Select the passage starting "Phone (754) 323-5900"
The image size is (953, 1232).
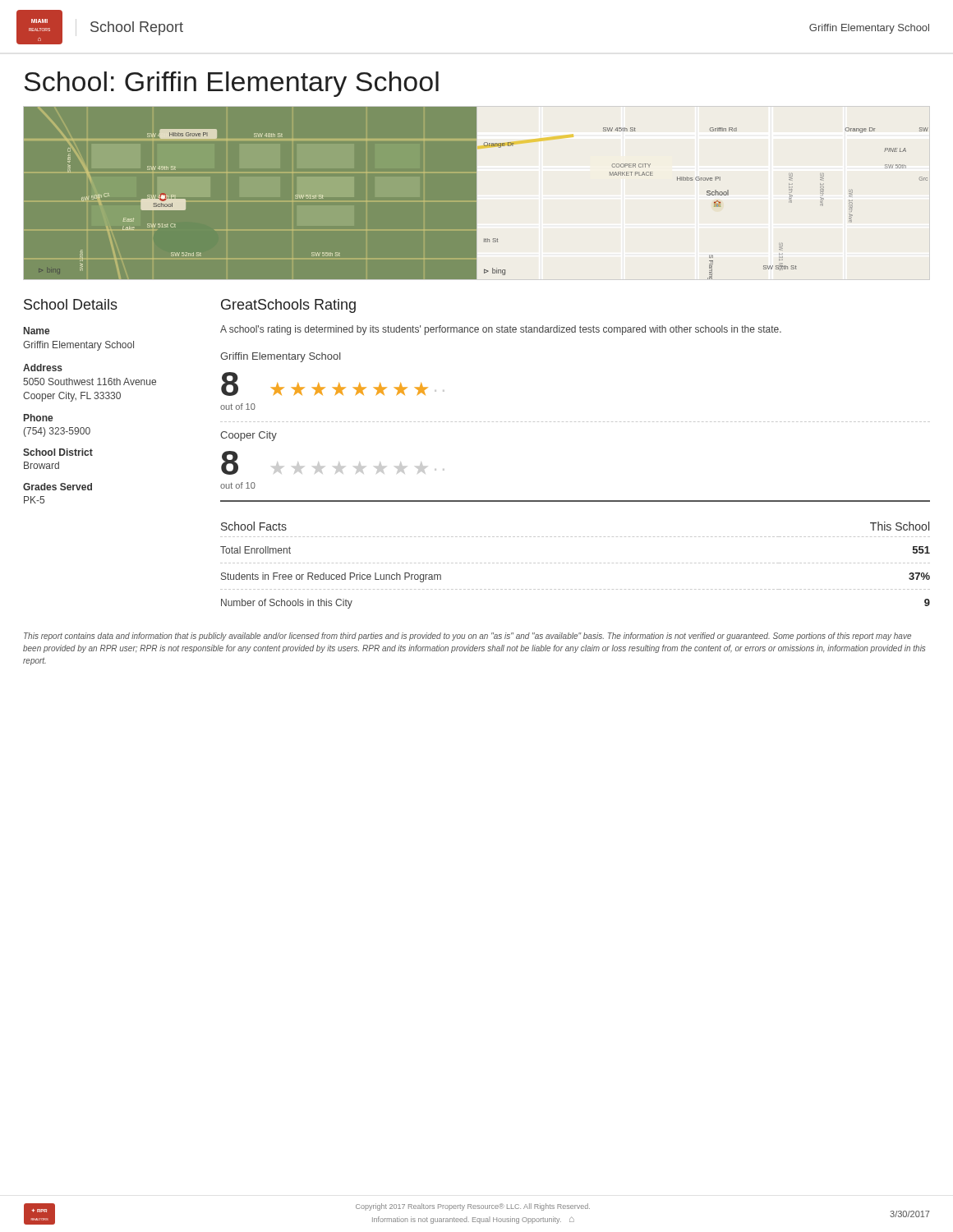(38, 418)
